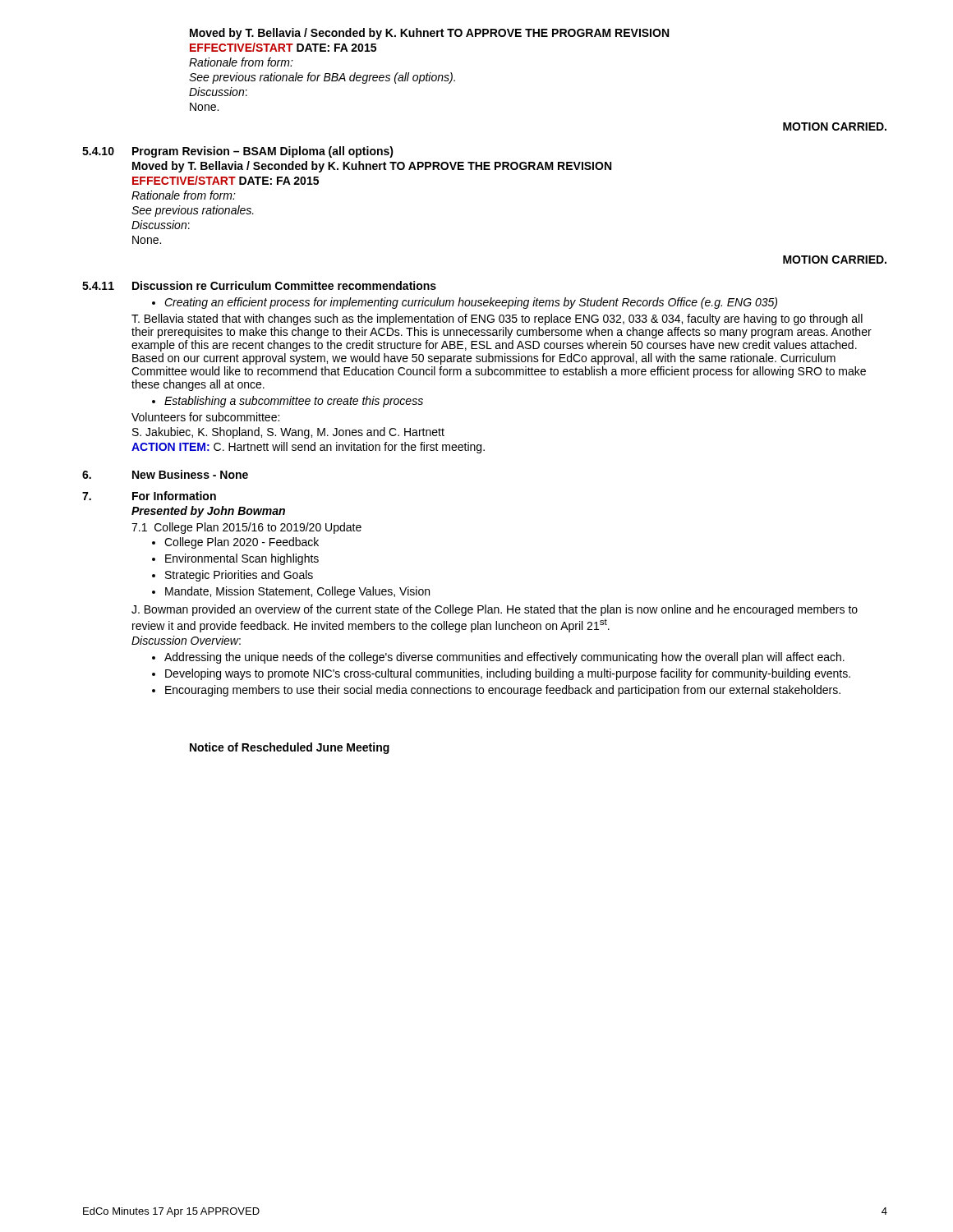Locate the block of text that opens with "Establishing a subcommittee to create"

[288, 402]
